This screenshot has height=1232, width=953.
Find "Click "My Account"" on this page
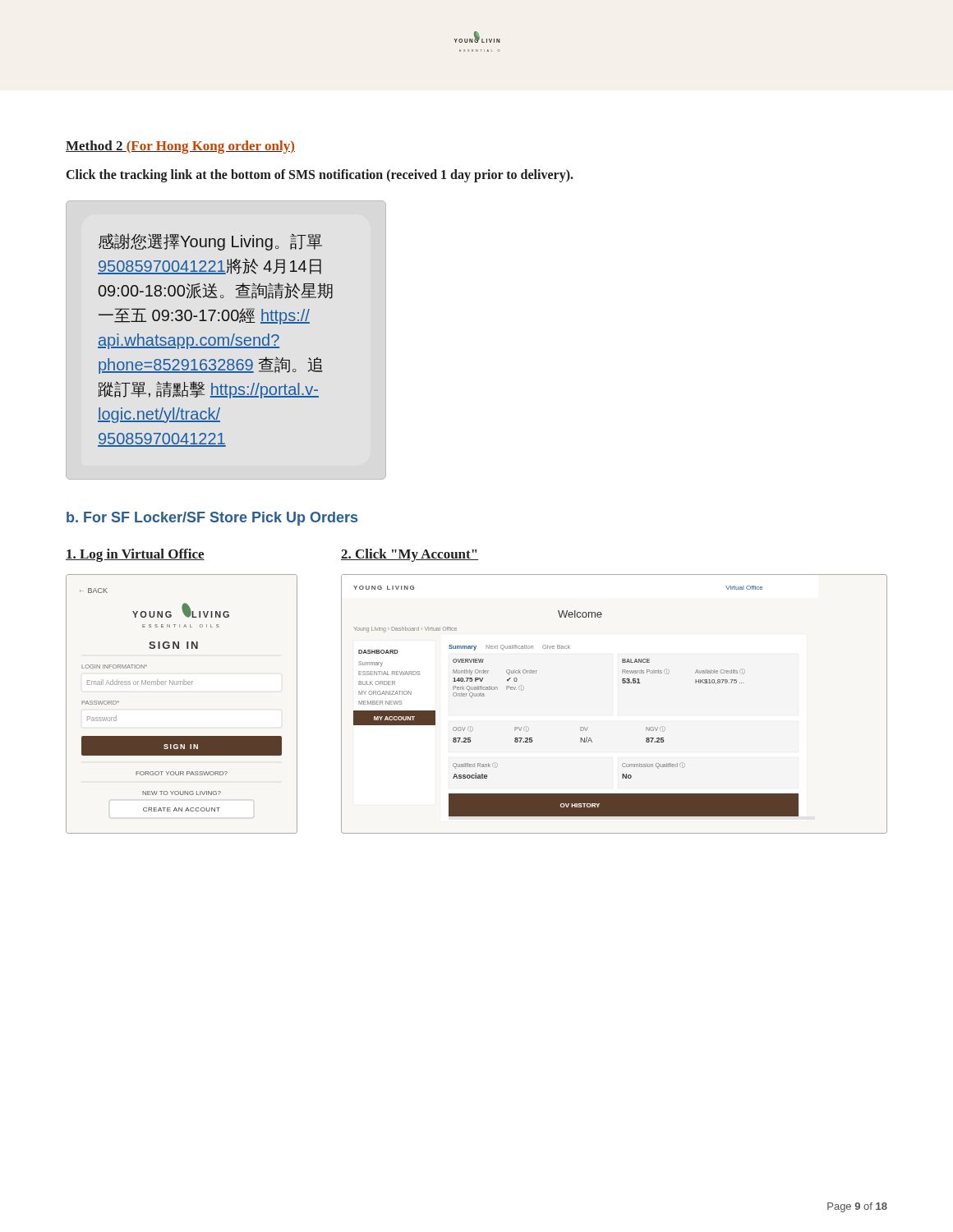click(410, 554)
